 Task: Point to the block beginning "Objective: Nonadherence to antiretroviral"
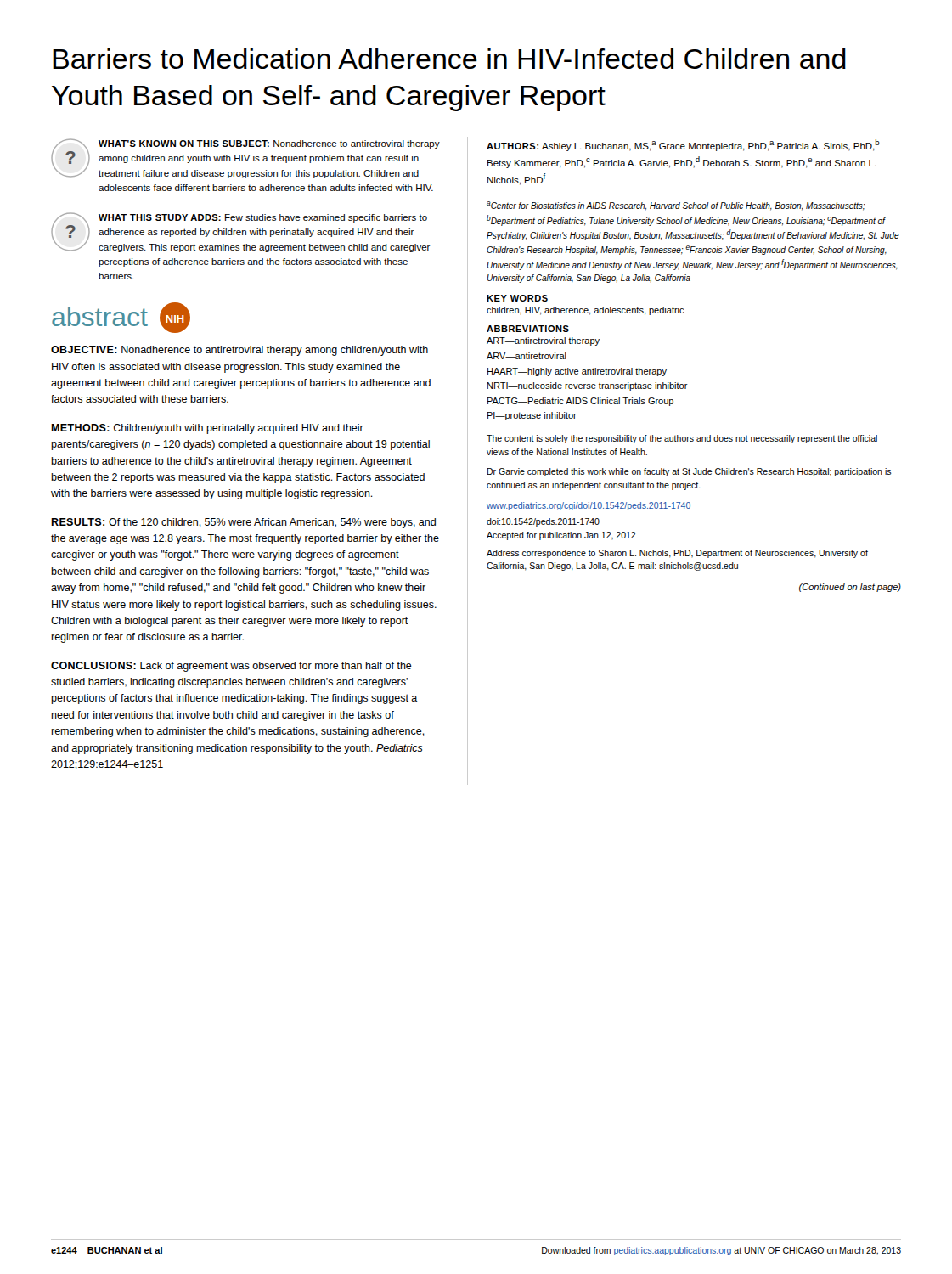click(x=241, y=375)
